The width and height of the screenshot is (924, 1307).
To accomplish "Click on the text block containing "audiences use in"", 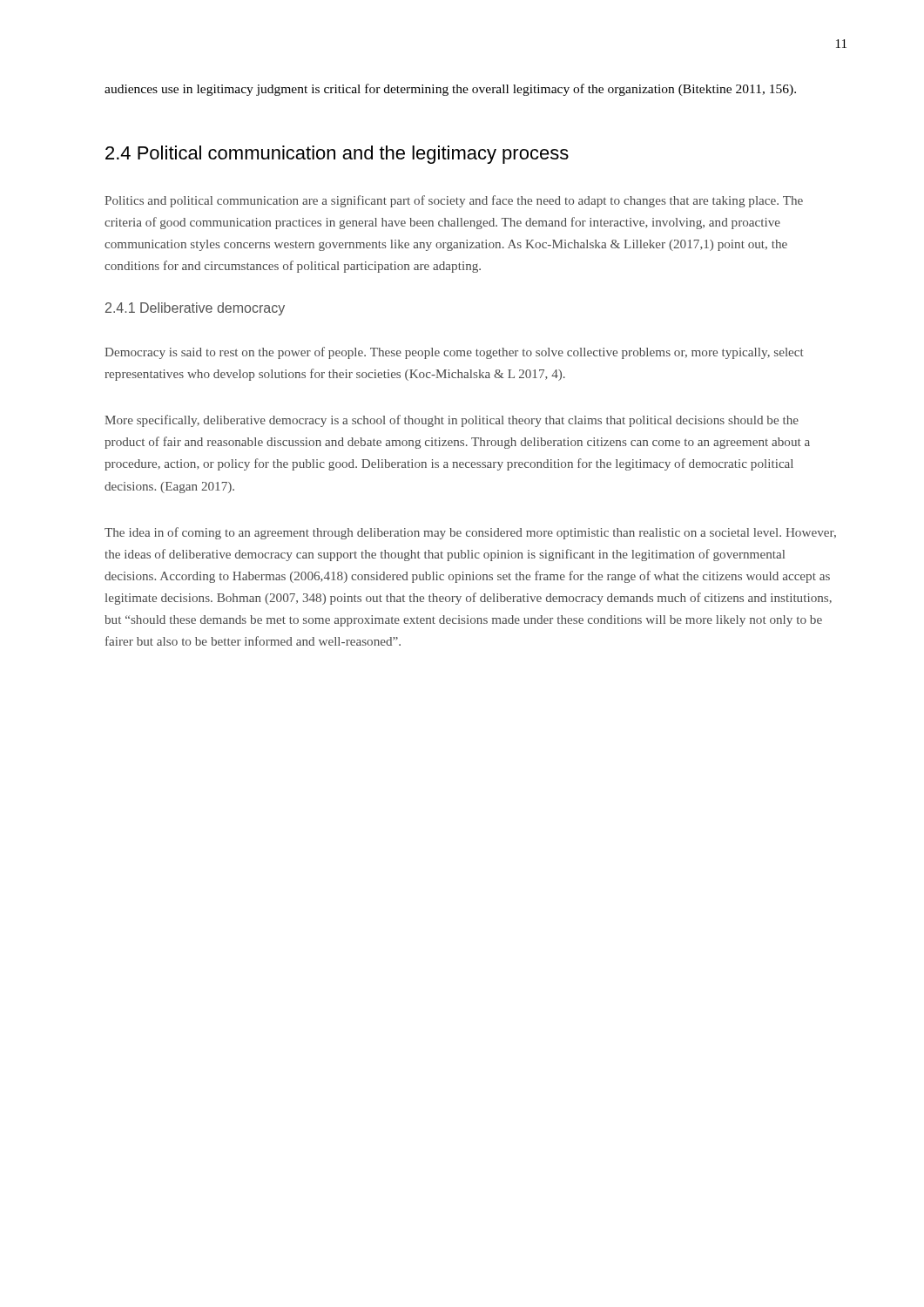I will tap(451, 88).
